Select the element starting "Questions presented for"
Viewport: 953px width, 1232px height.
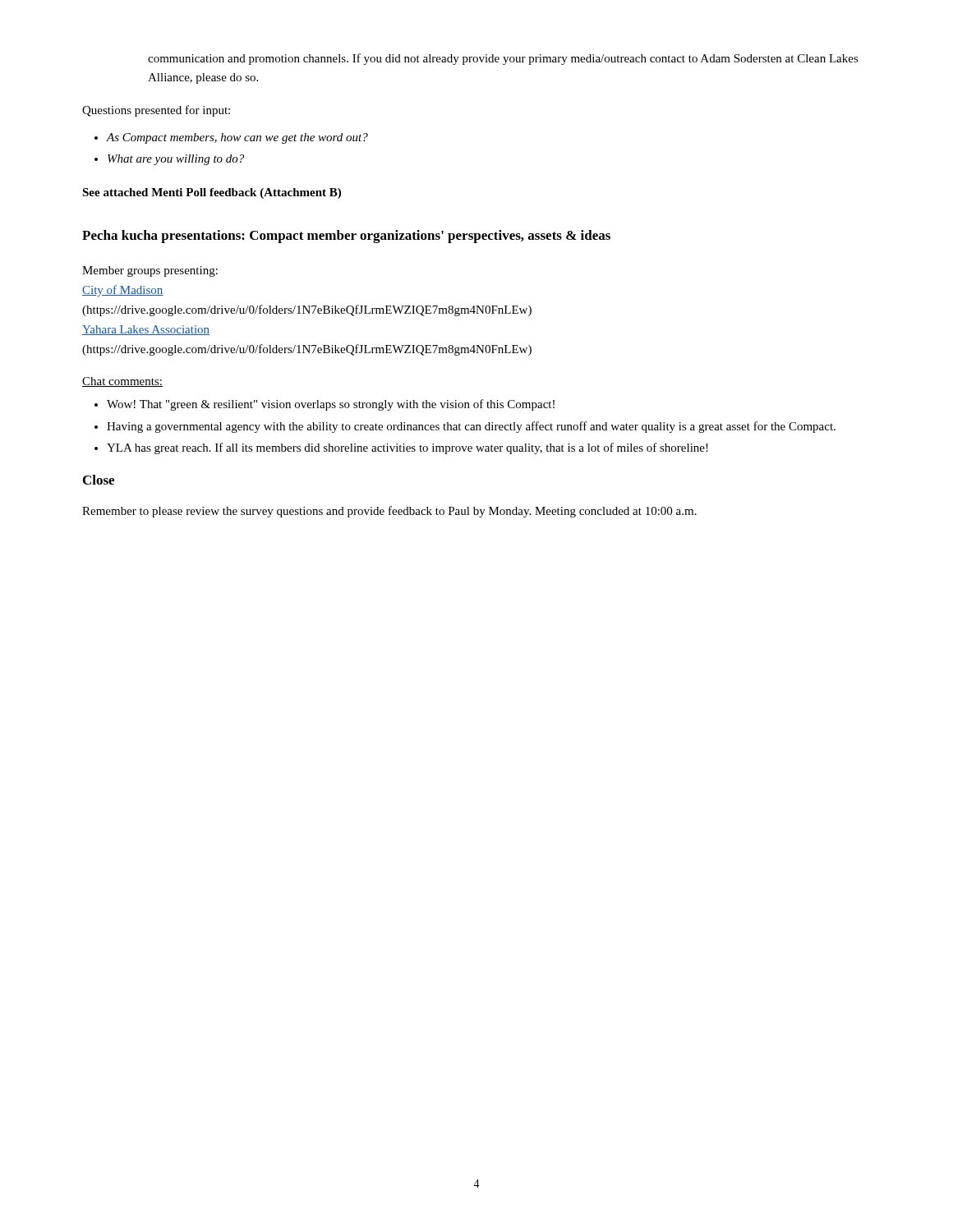157,110
